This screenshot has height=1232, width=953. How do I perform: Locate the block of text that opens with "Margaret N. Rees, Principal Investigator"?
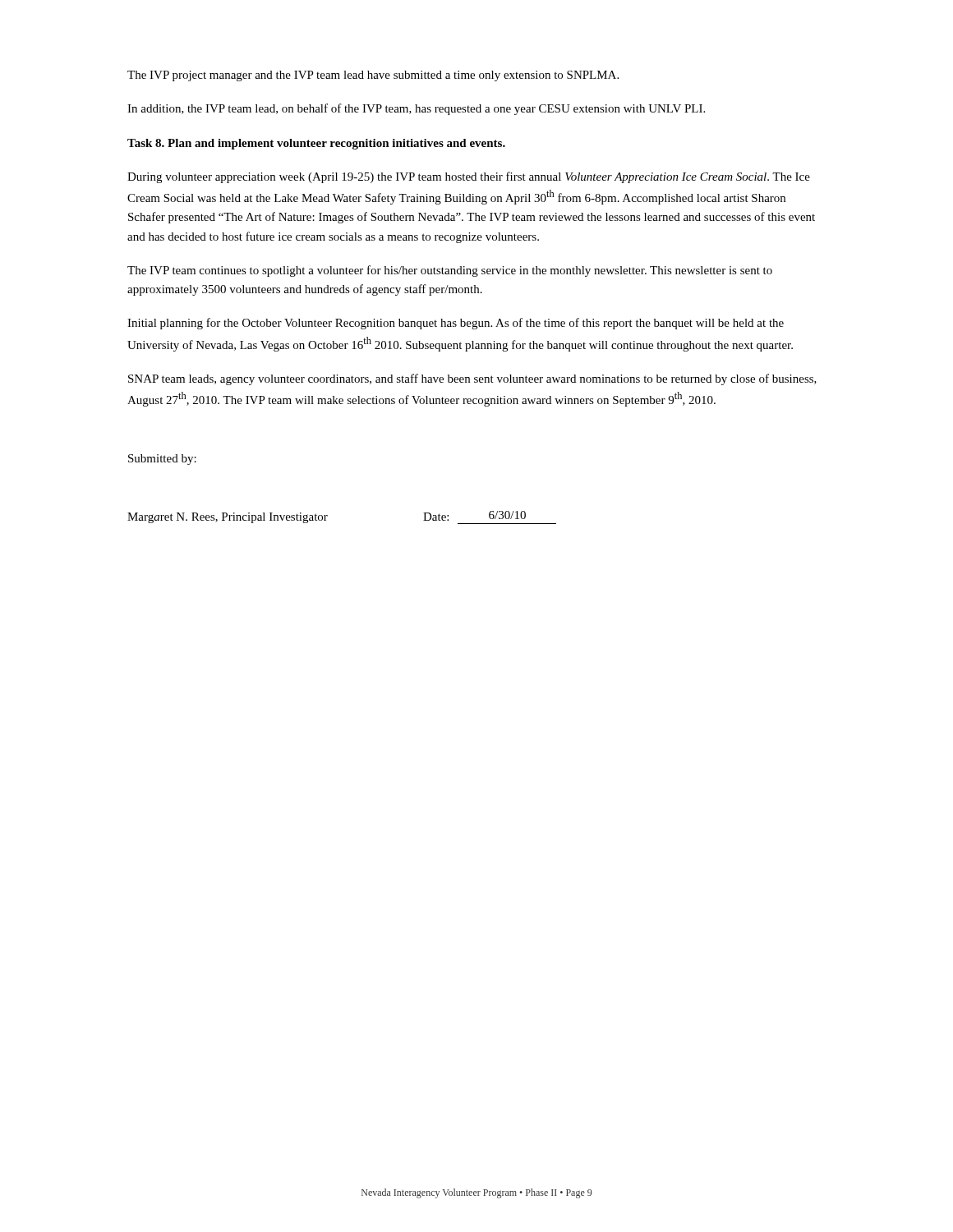tap(225, 517)
